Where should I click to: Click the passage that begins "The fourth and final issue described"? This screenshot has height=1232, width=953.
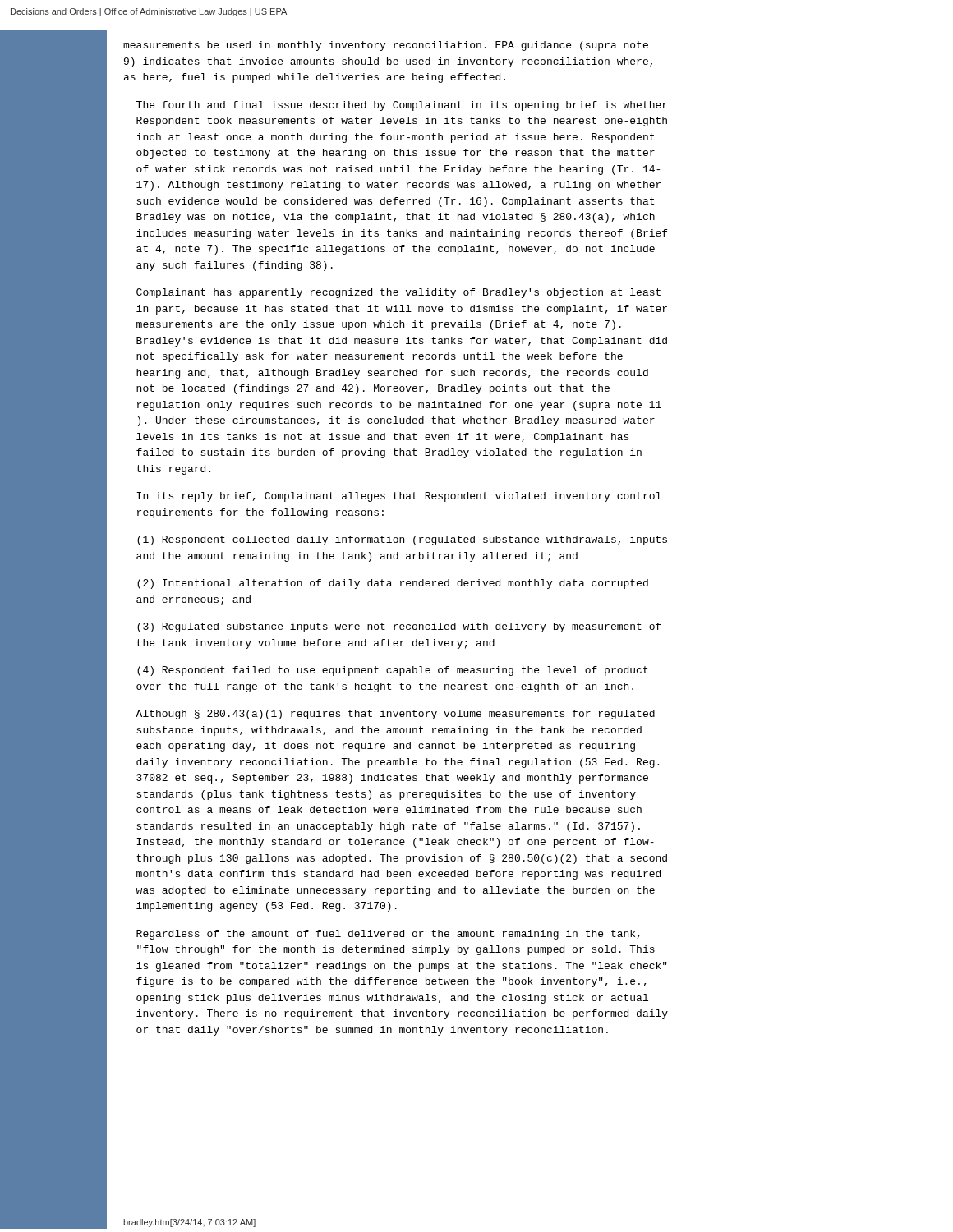(396, 185)
